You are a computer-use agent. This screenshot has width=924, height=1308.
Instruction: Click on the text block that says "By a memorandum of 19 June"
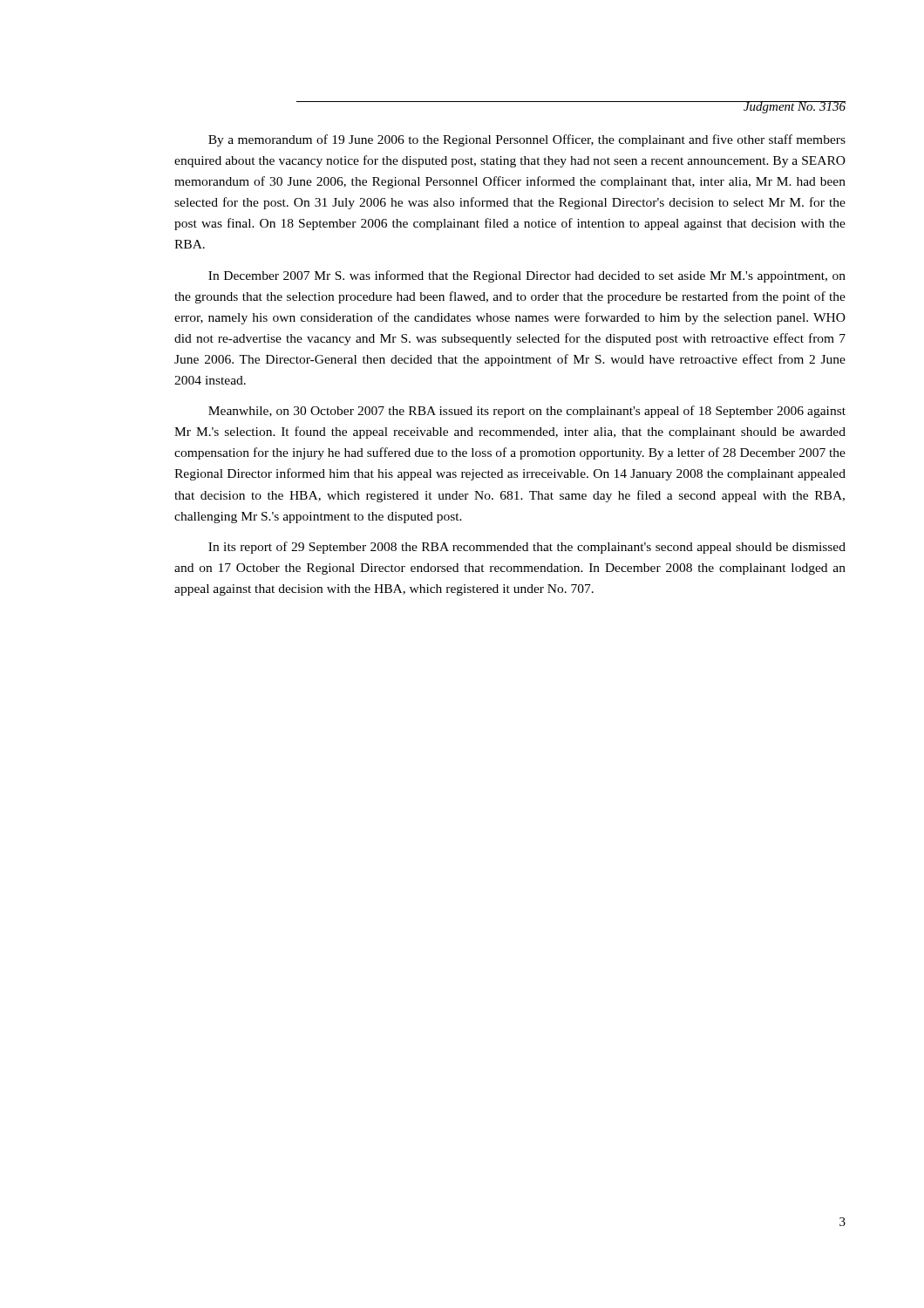coord(510,192)
